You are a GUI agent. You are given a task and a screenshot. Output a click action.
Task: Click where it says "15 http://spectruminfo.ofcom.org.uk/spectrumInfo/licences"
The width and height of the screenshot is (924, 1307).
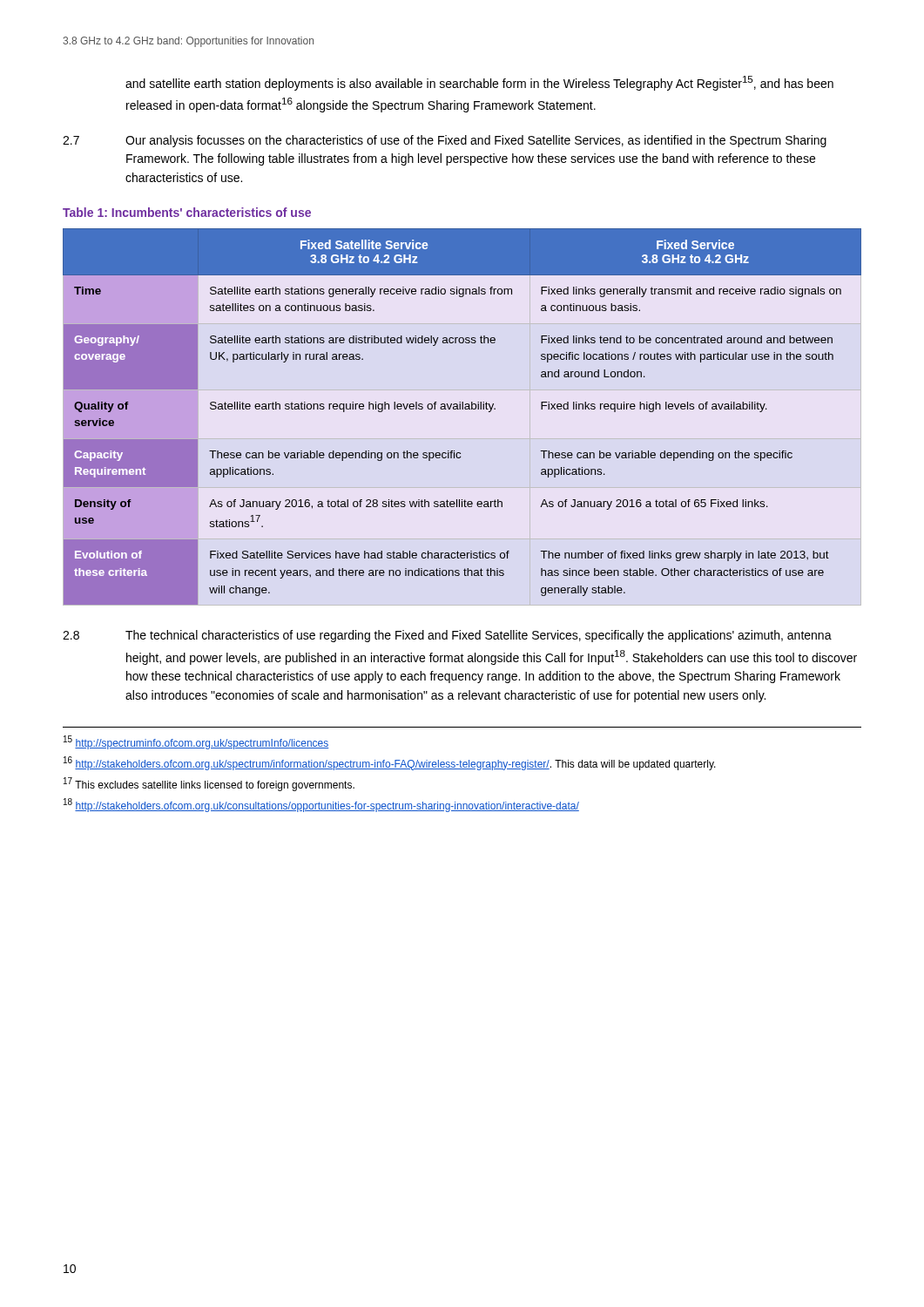196,742
